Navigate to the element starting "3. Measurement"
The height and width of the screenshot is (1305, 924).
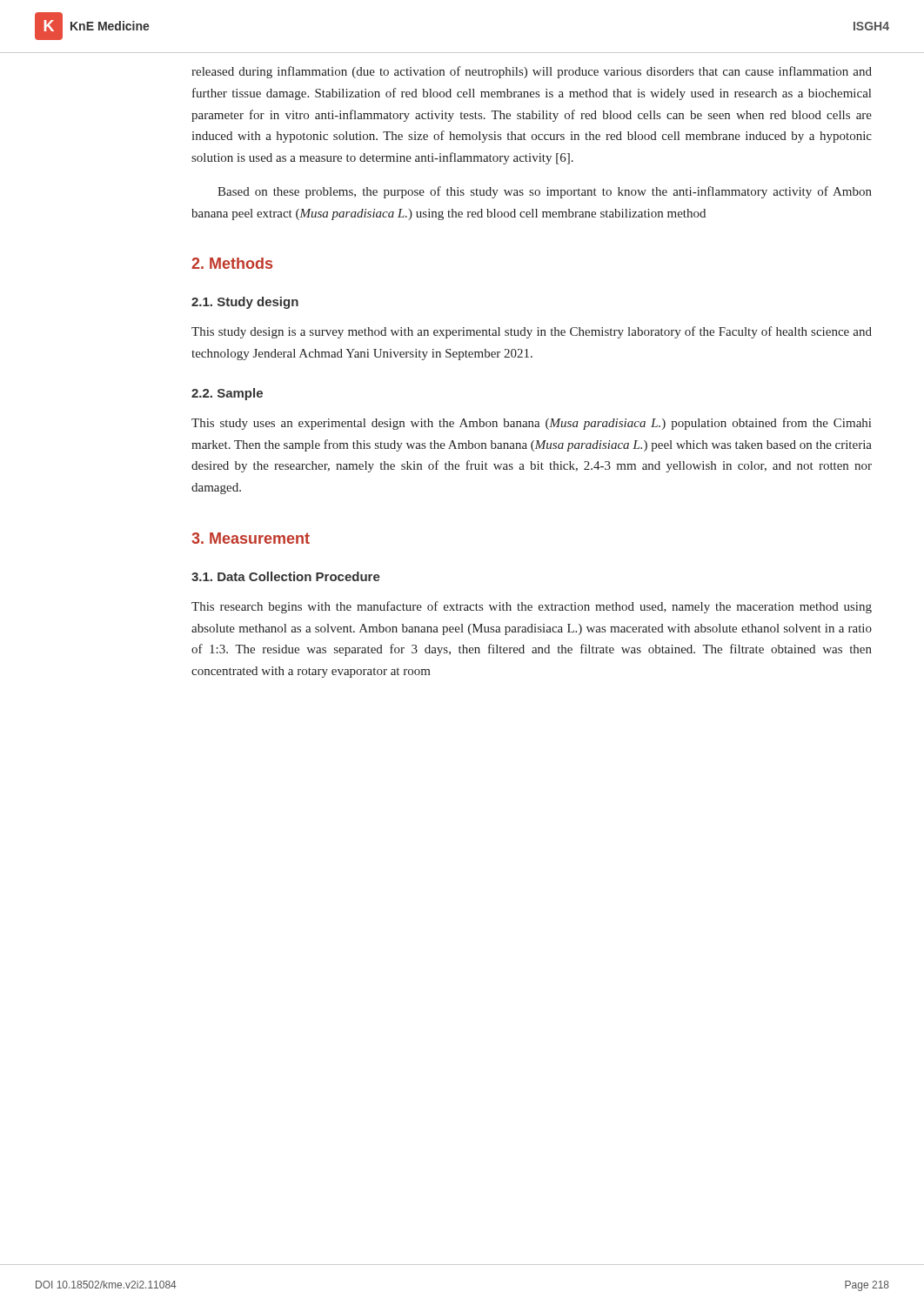[x=251, y=538]
